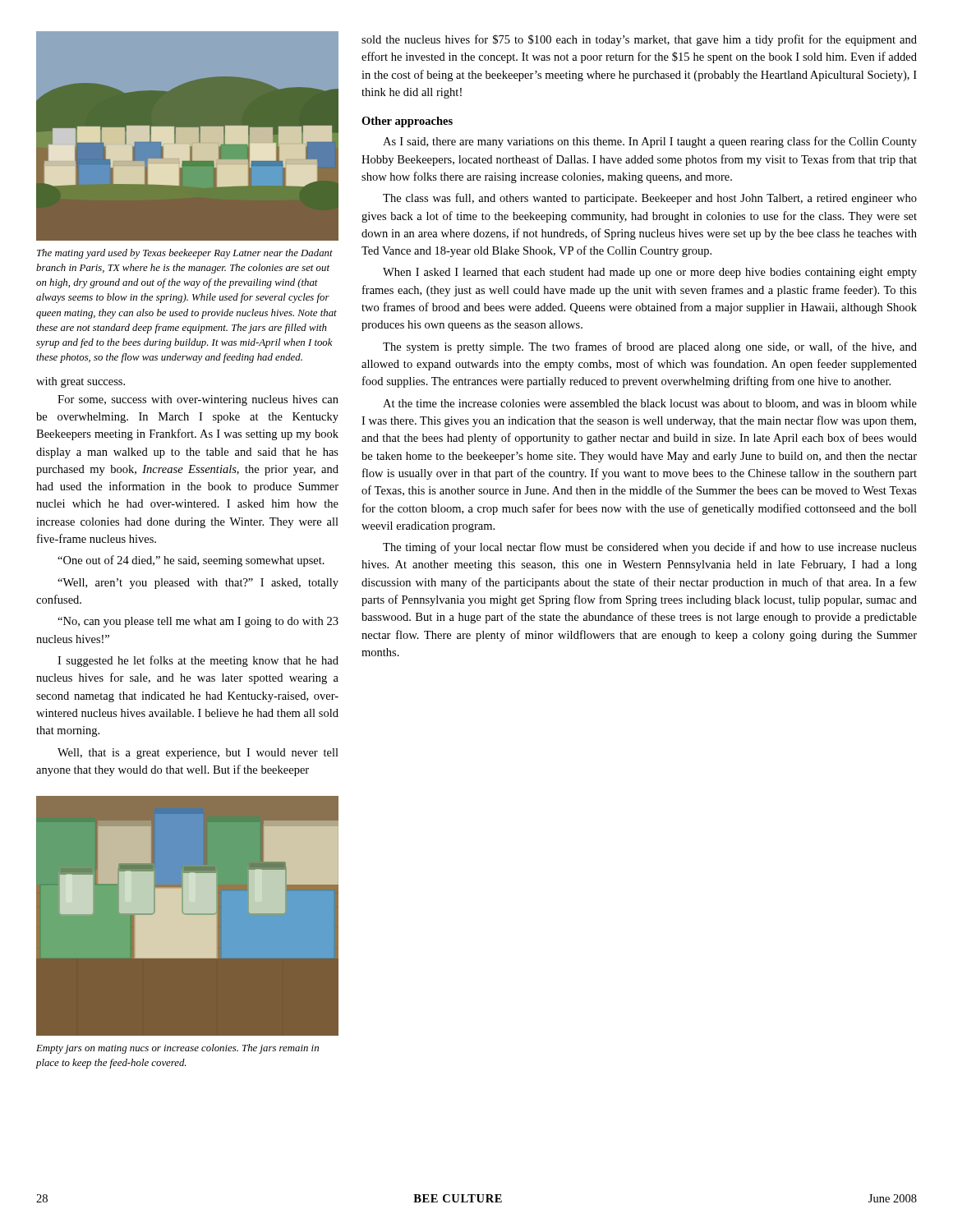Viewport: 953px width, 1232px height.
Task: Click on the block starting "sold the nucleus hives for $75 to $100"
Action: [x=639, y=66]
